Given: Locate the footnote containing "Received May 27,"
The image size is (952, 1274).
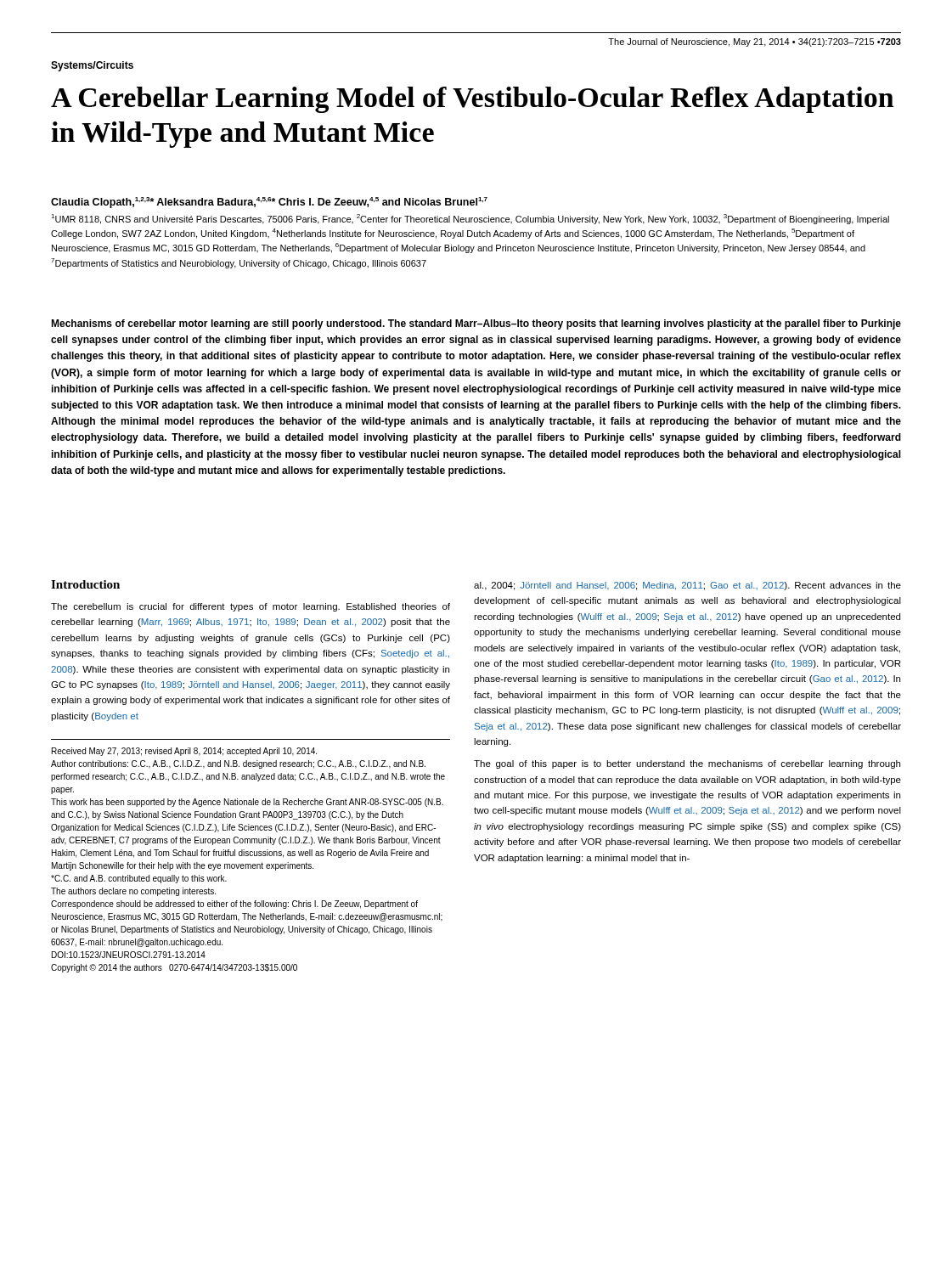Looking at the screenshot, I should (x=248, y=860).
